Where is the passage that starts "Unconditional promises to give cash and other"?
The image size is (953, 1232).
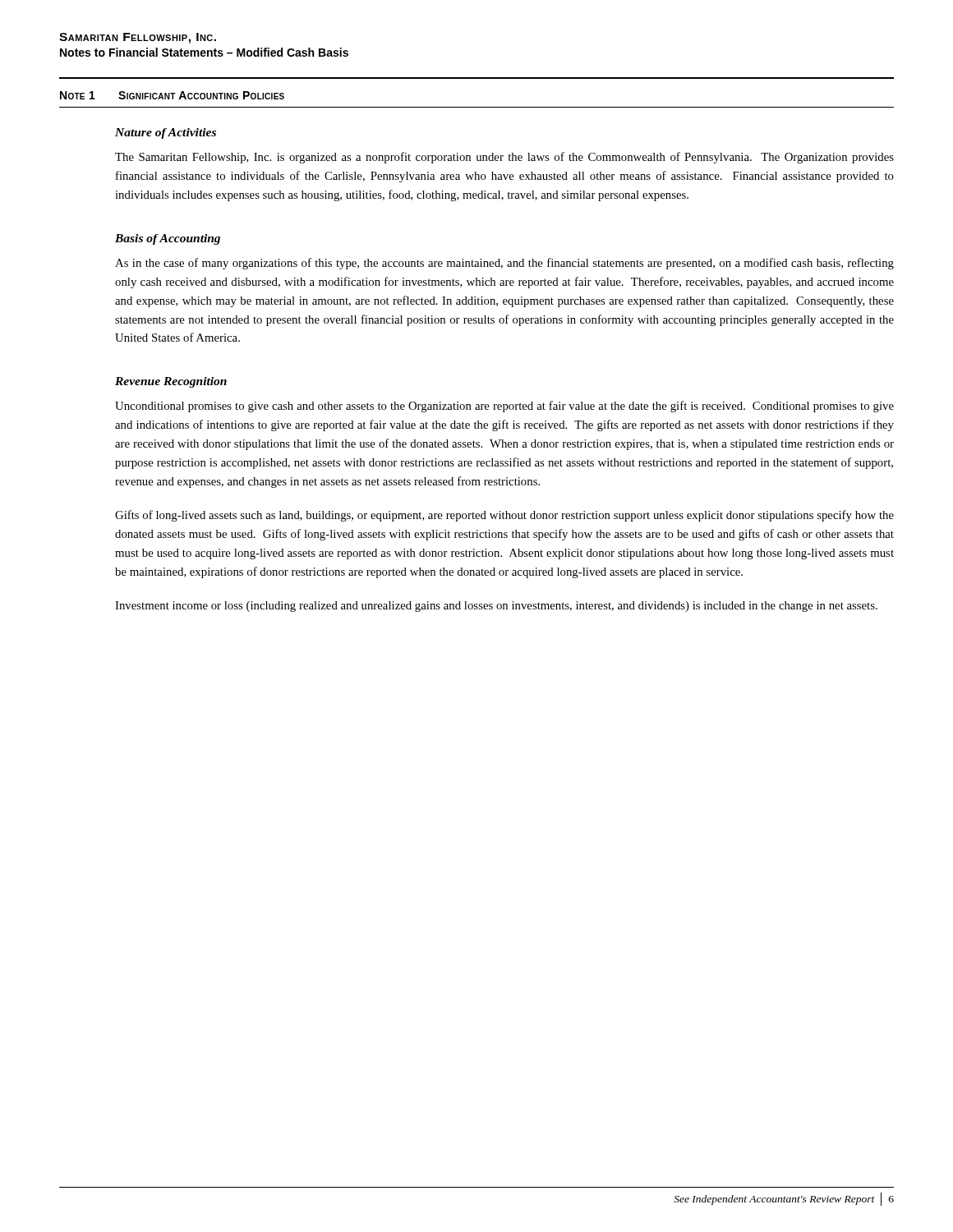click(504, 444)
